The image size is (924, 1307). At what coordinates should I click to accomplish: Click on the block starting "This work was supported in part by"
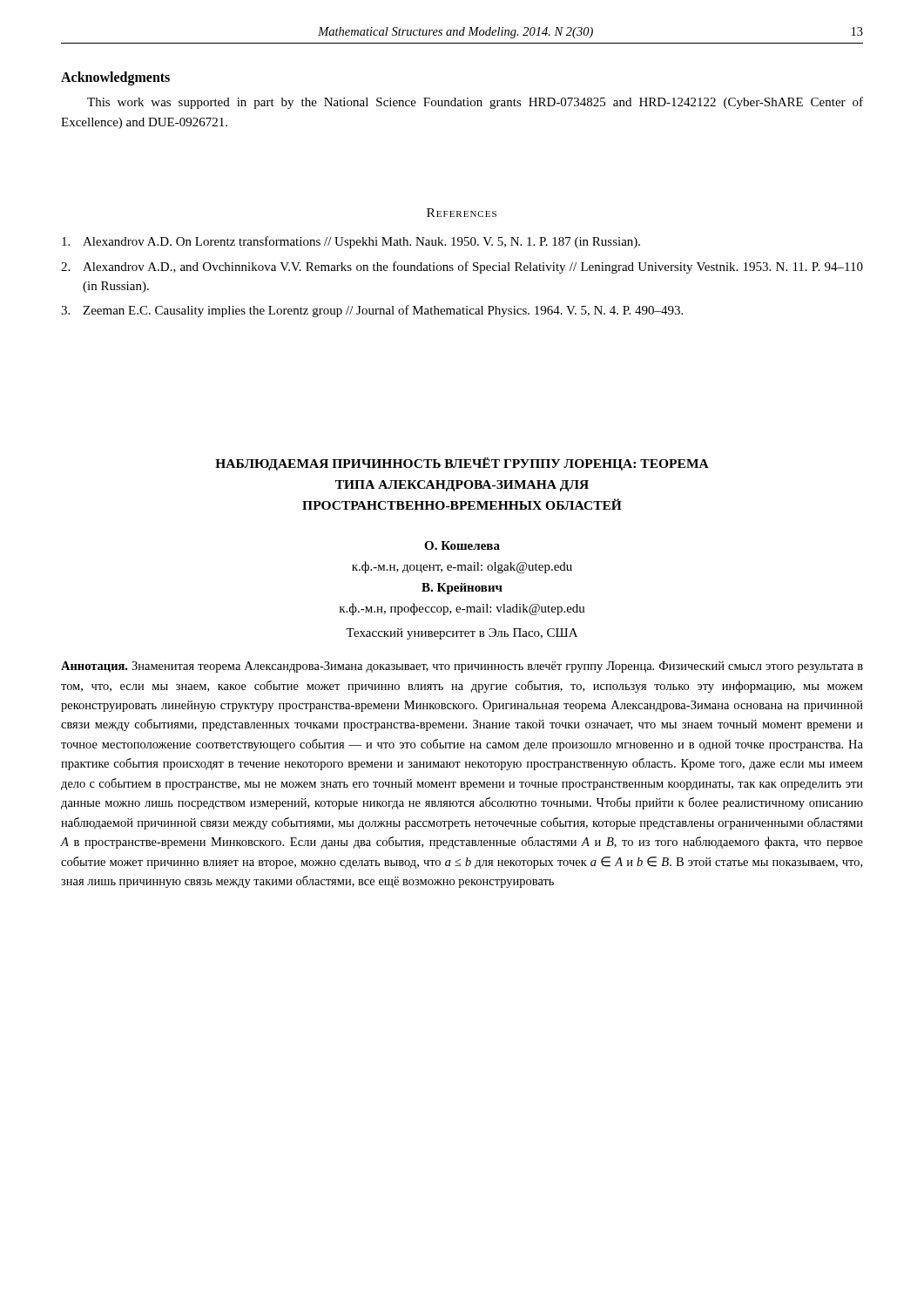(462, 112)
